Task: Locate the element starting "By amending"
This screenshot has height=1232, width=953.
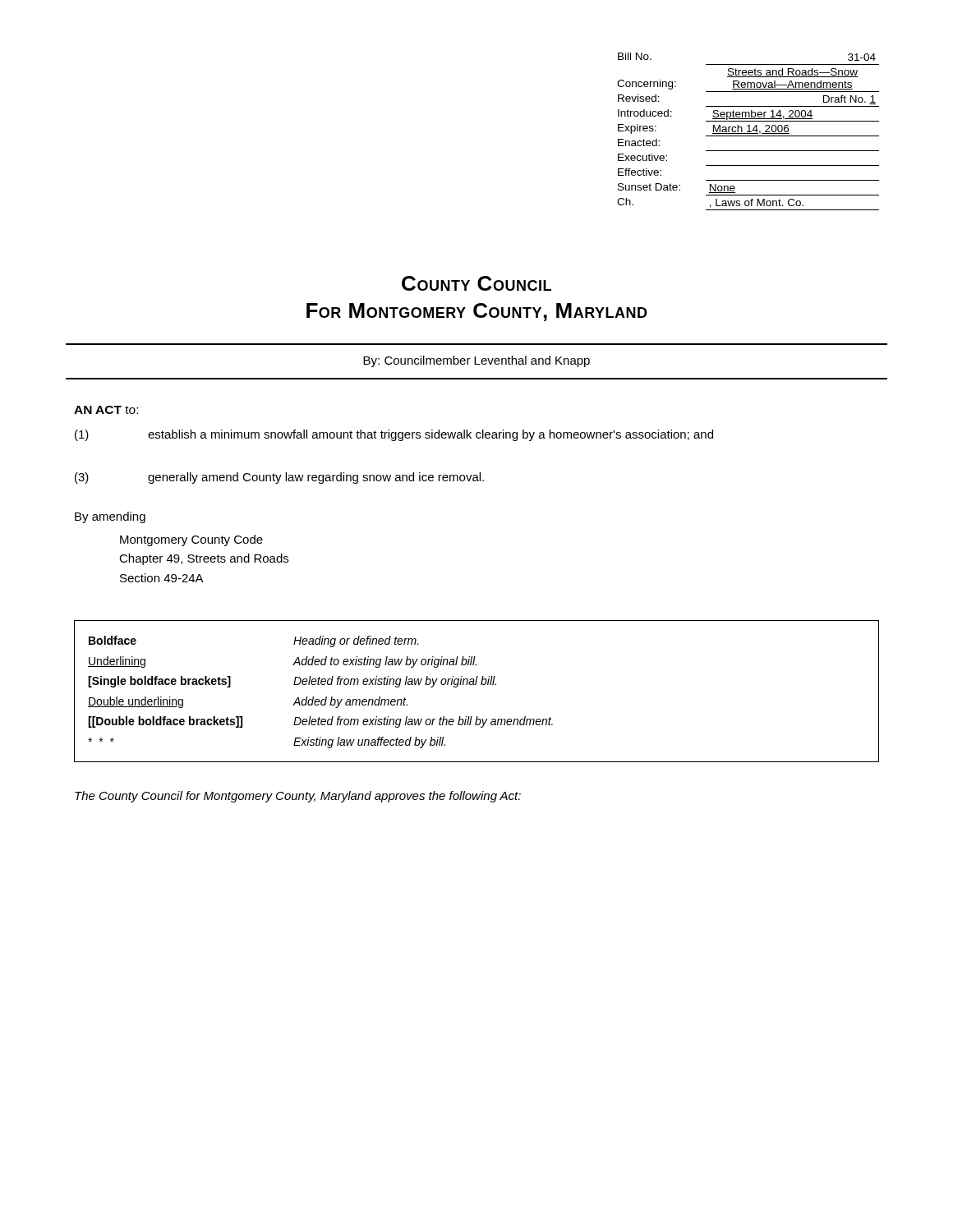Action: click(x=110, y=516)
